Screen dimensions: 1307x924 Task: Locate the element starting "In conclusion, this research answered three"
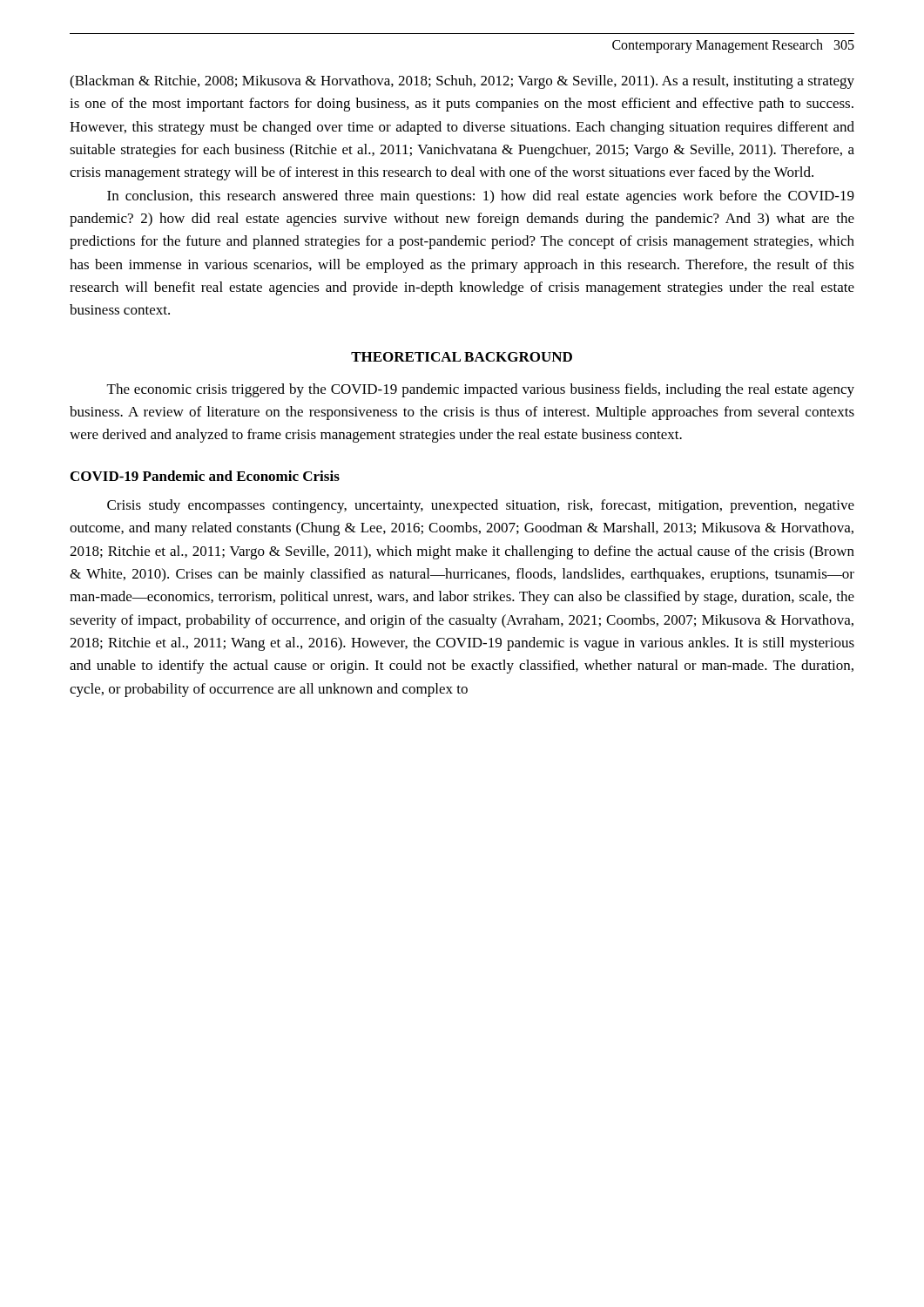[462, 253]
